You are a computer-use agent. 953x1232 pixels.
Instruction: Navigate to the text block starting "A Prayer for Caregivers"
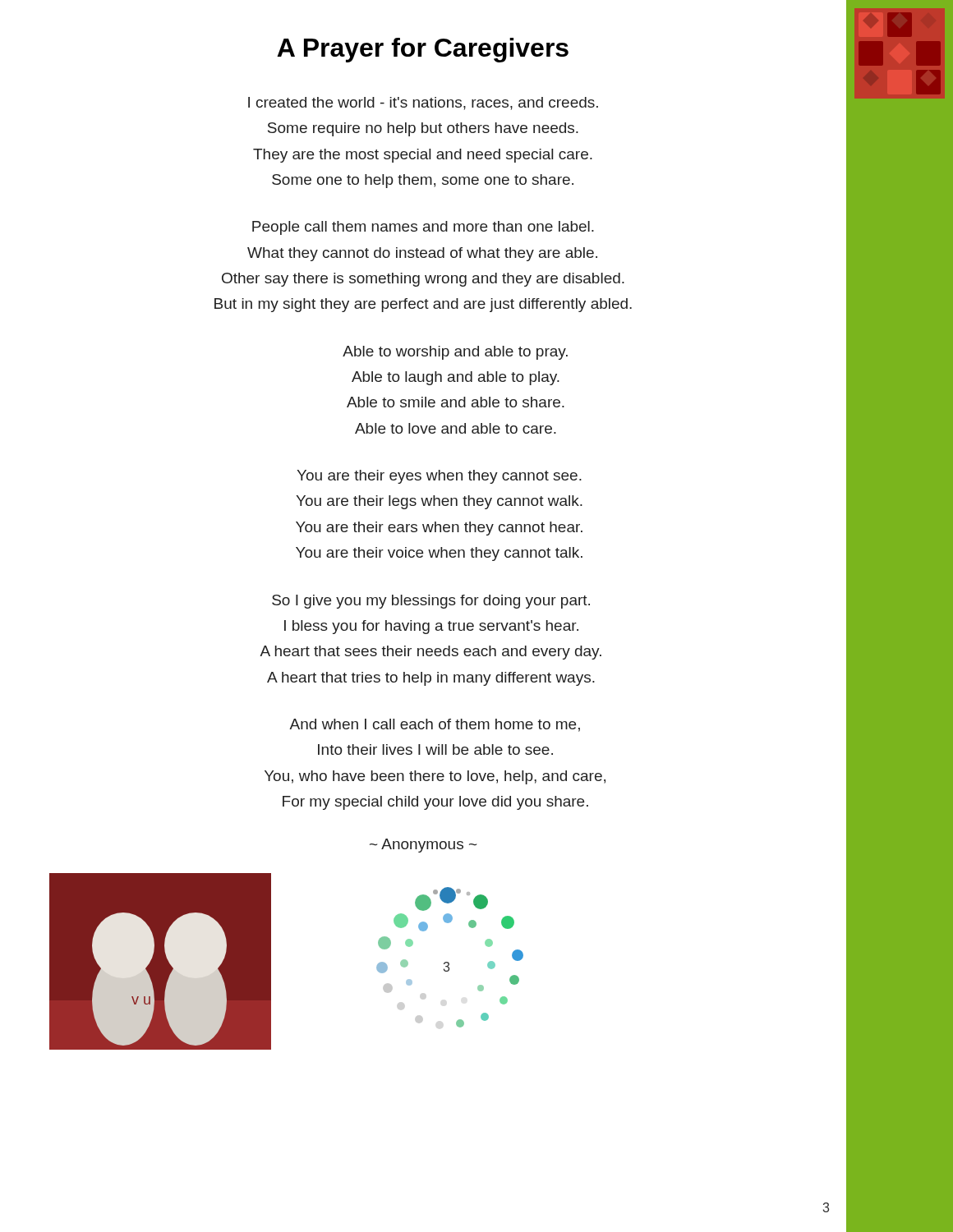tap(423, 48)
